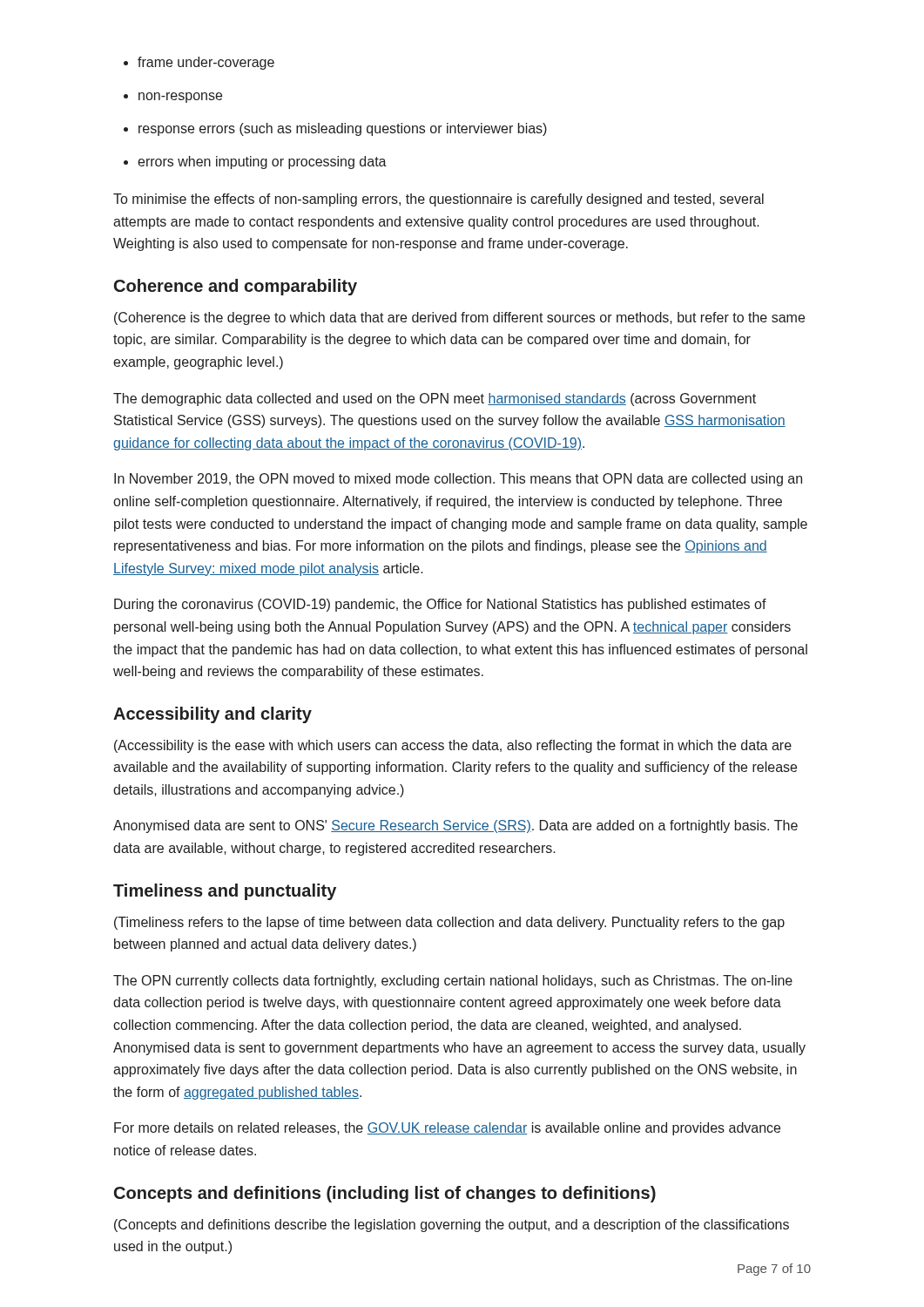The image size is (924, 1307).
Task: Locate the text "errors when imputing or processing data"
Action: pos(262,162)
